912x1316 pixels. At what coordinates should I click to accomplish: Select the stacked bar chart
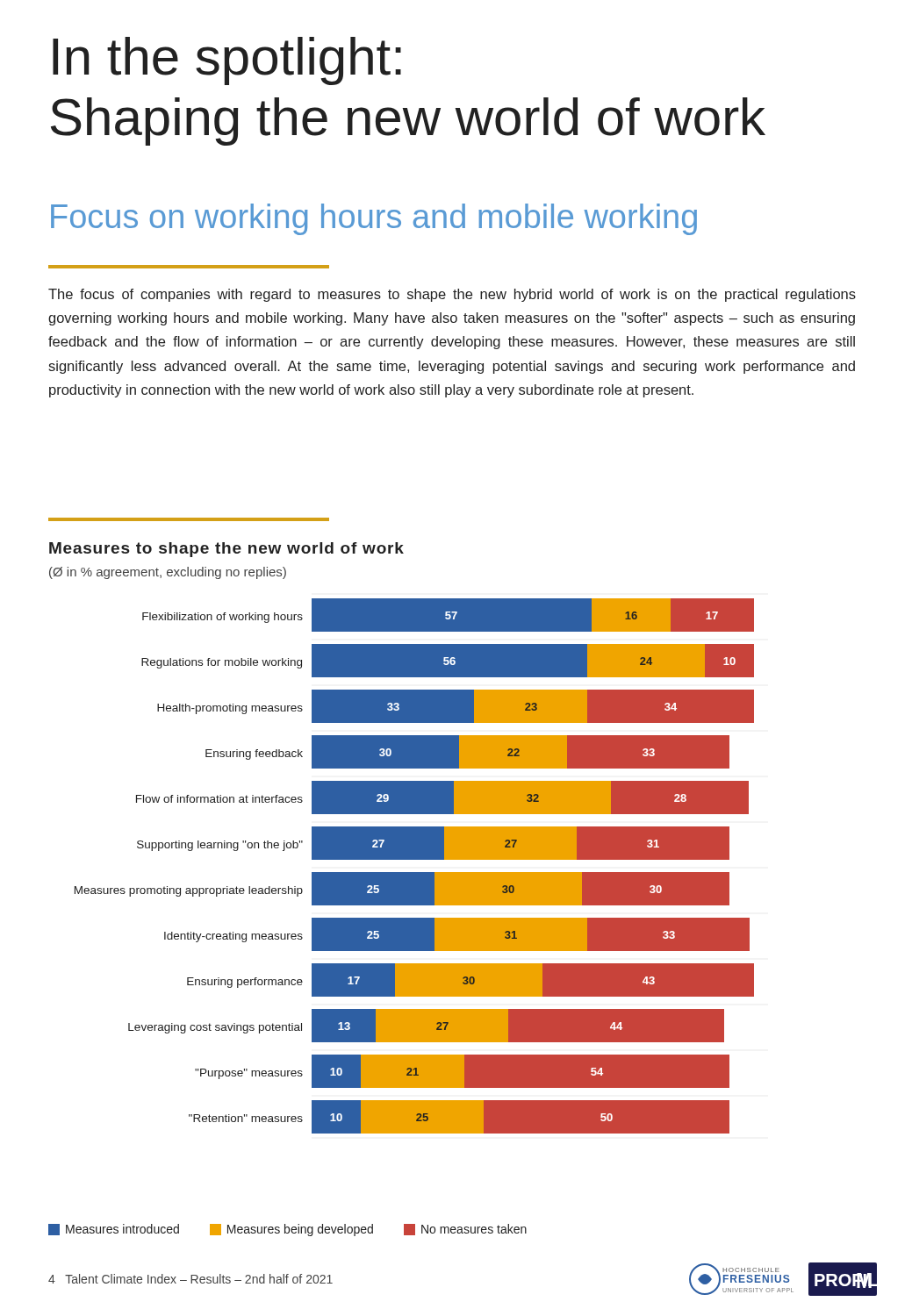[474, 905]
